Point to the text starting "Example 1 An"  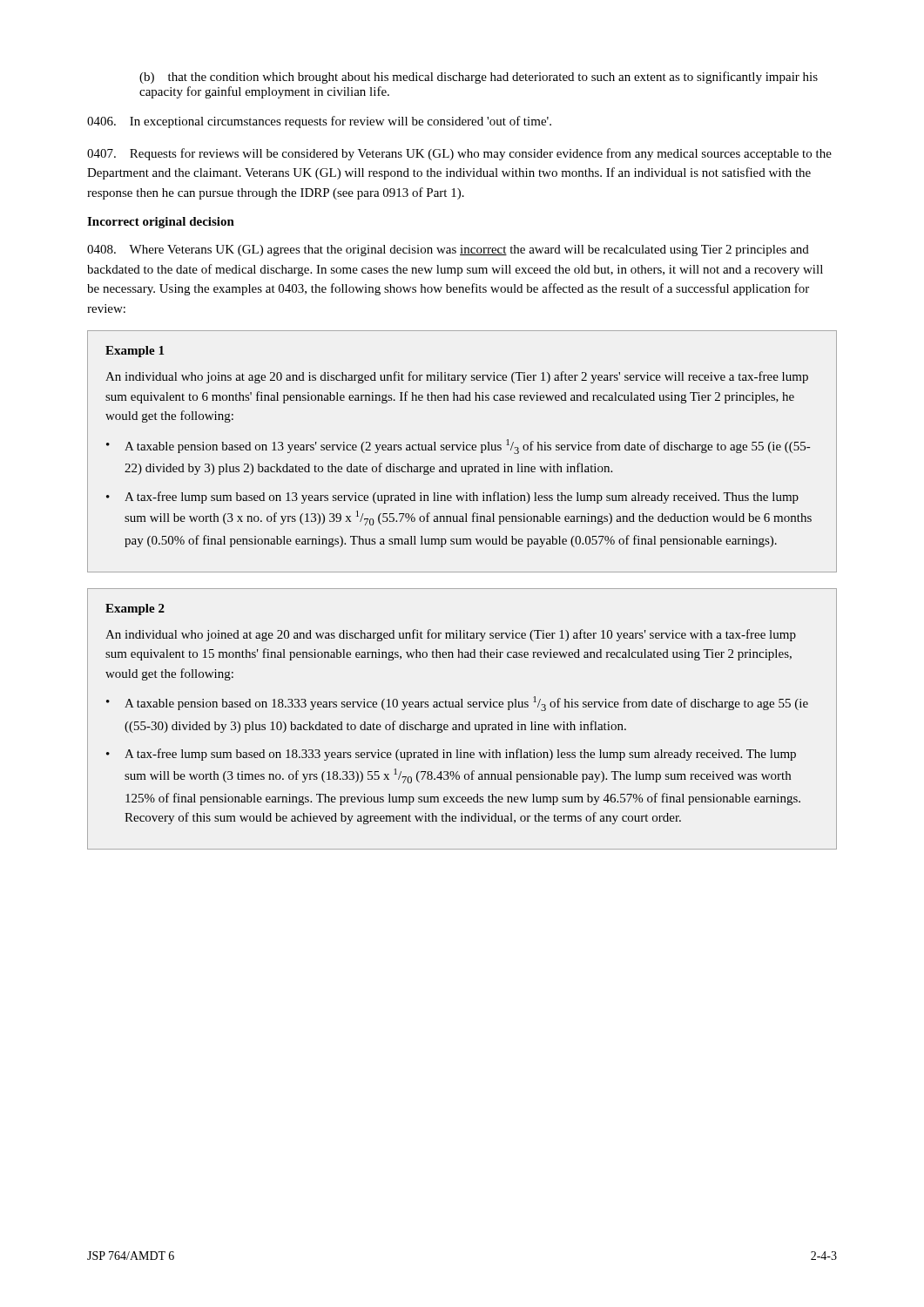[462, 447]
